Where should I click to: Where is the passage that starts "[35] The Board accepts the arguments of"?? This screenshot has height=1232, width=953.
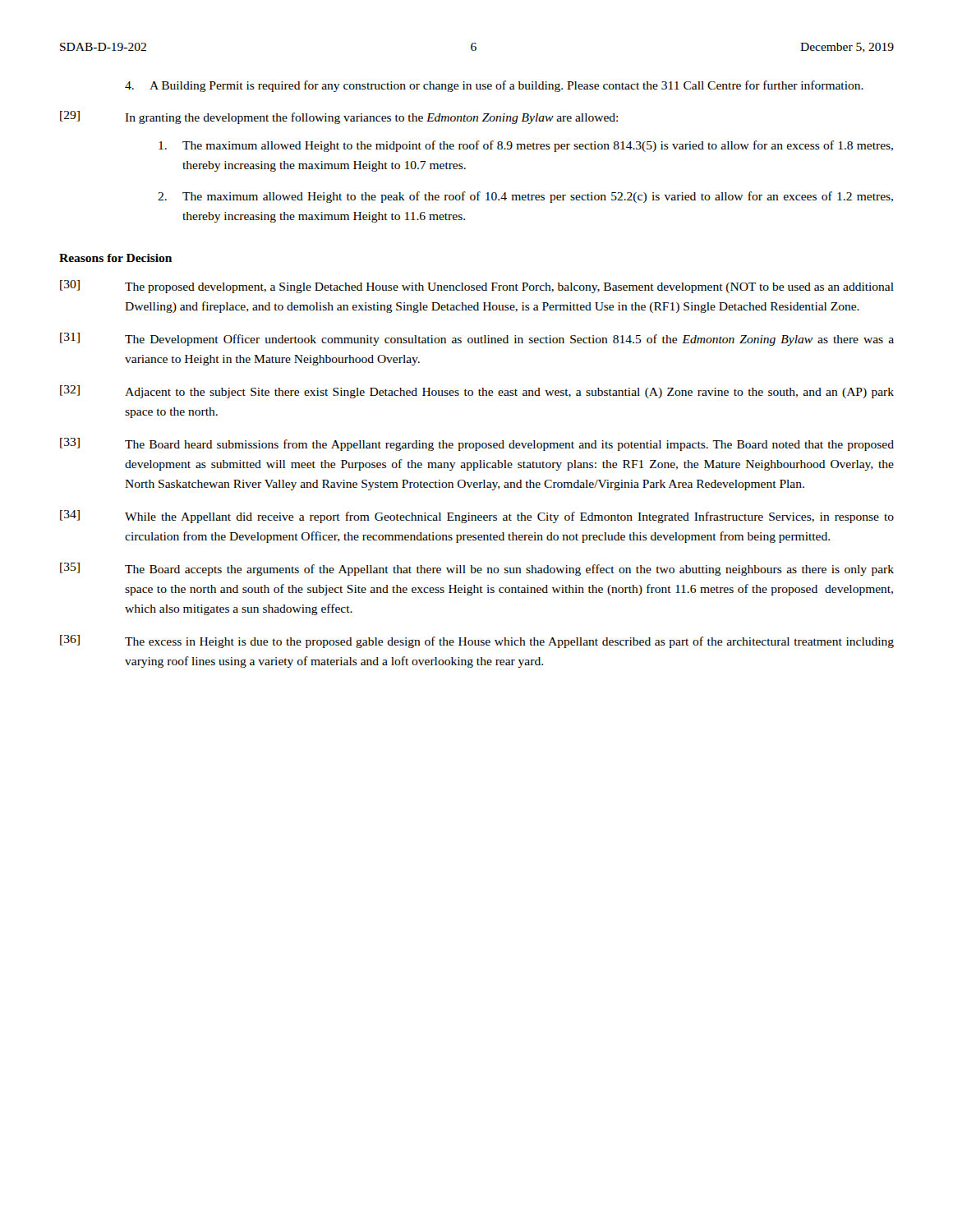pyautogui.click(x=476, y=589)
